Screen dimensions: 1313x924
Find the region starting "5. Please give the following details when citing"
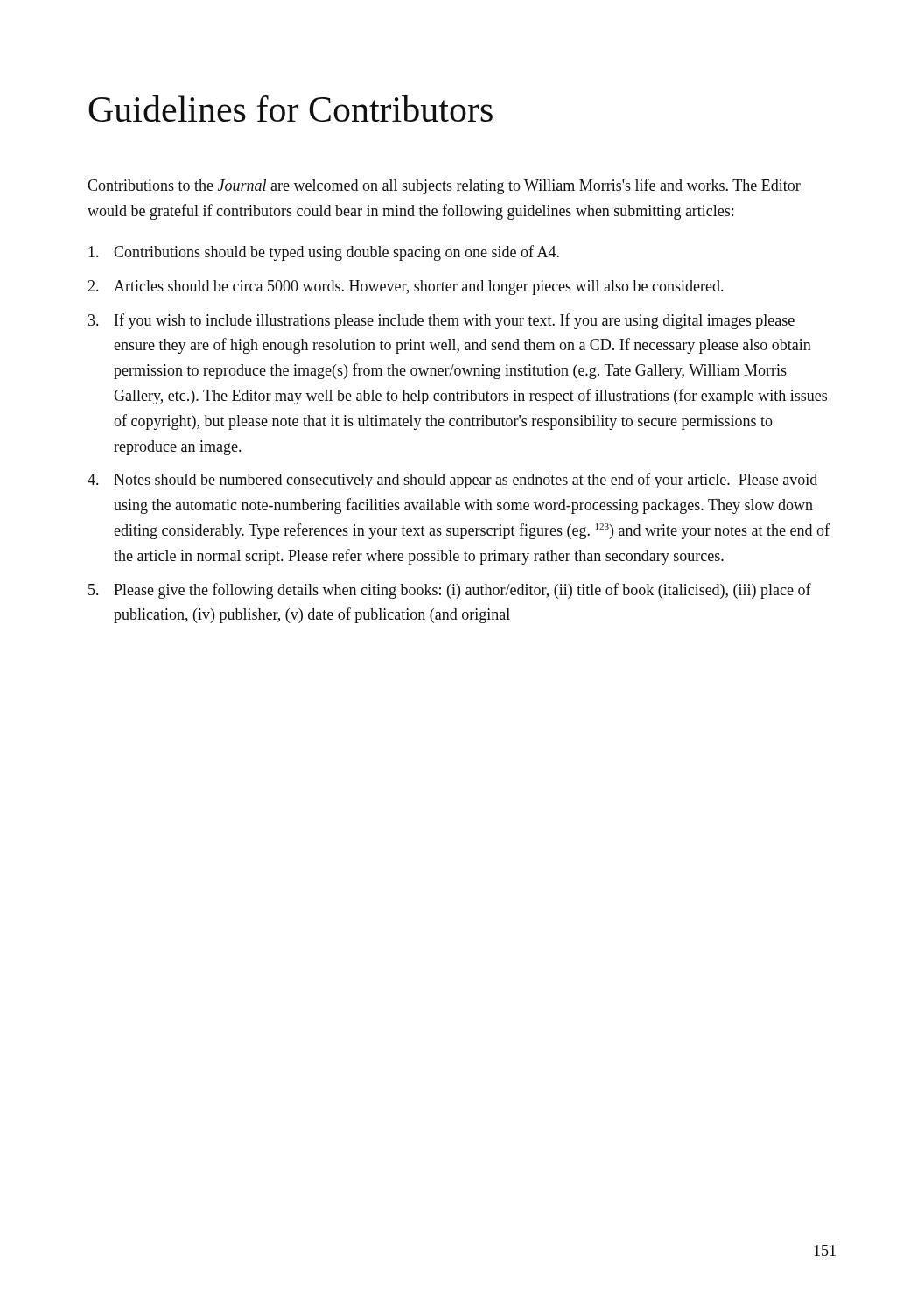[x=462, y=603]
